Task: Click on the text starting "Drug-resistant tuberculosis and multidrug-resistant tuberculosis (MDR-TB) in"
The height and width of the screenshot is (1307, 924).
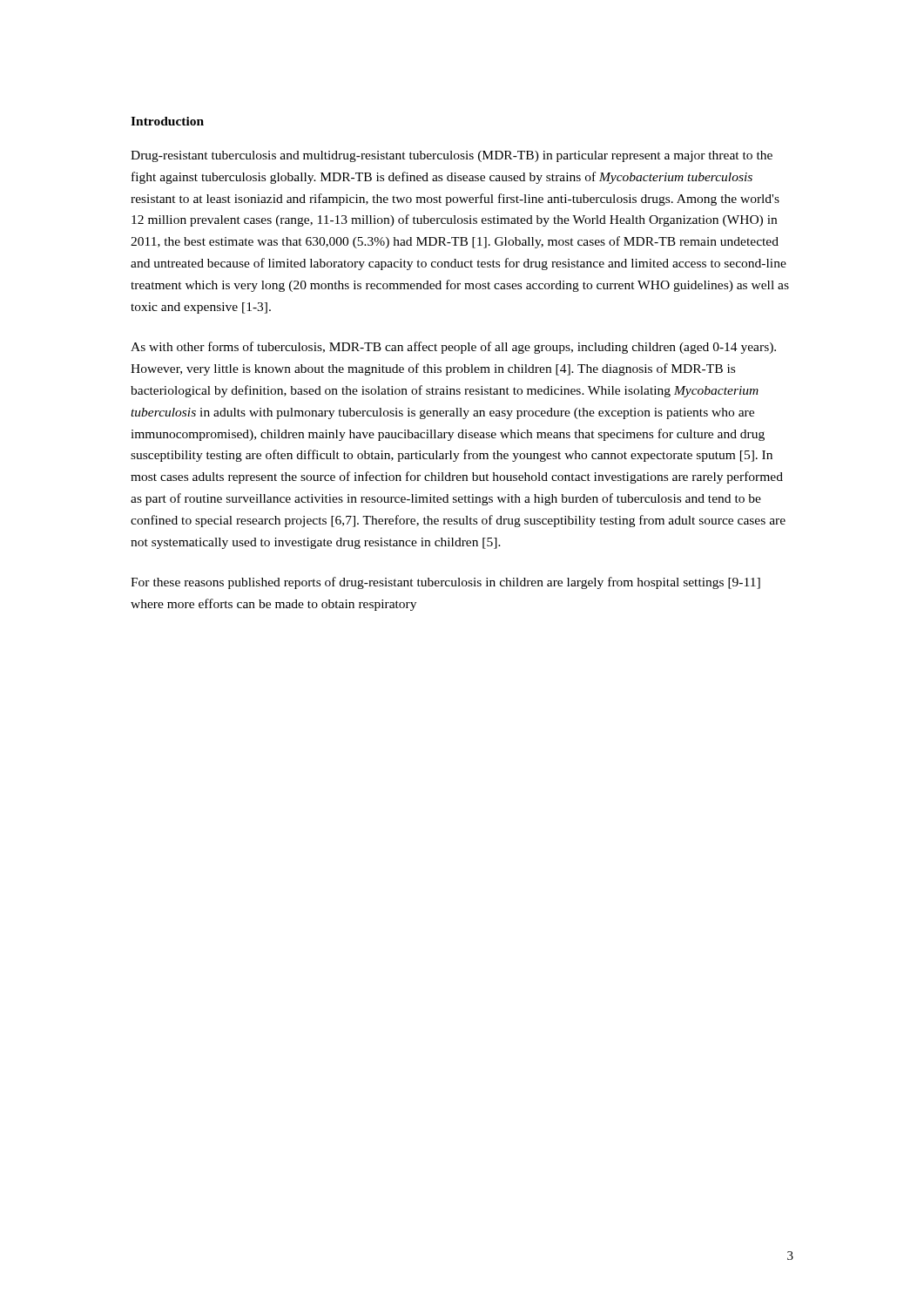Action: (460, 230)
